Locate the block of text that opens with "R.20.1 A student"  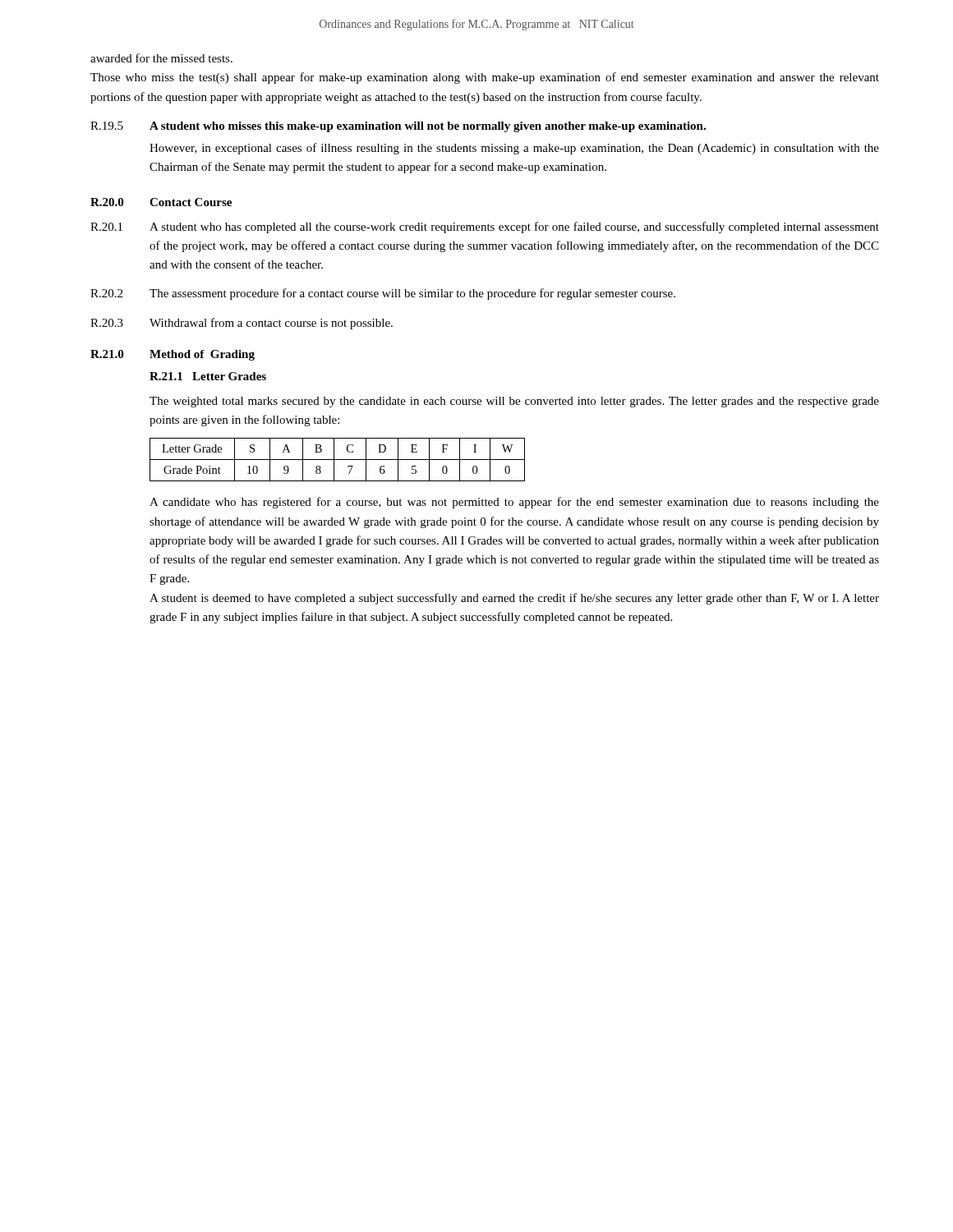pyautogui.click(x=485, y=246)
